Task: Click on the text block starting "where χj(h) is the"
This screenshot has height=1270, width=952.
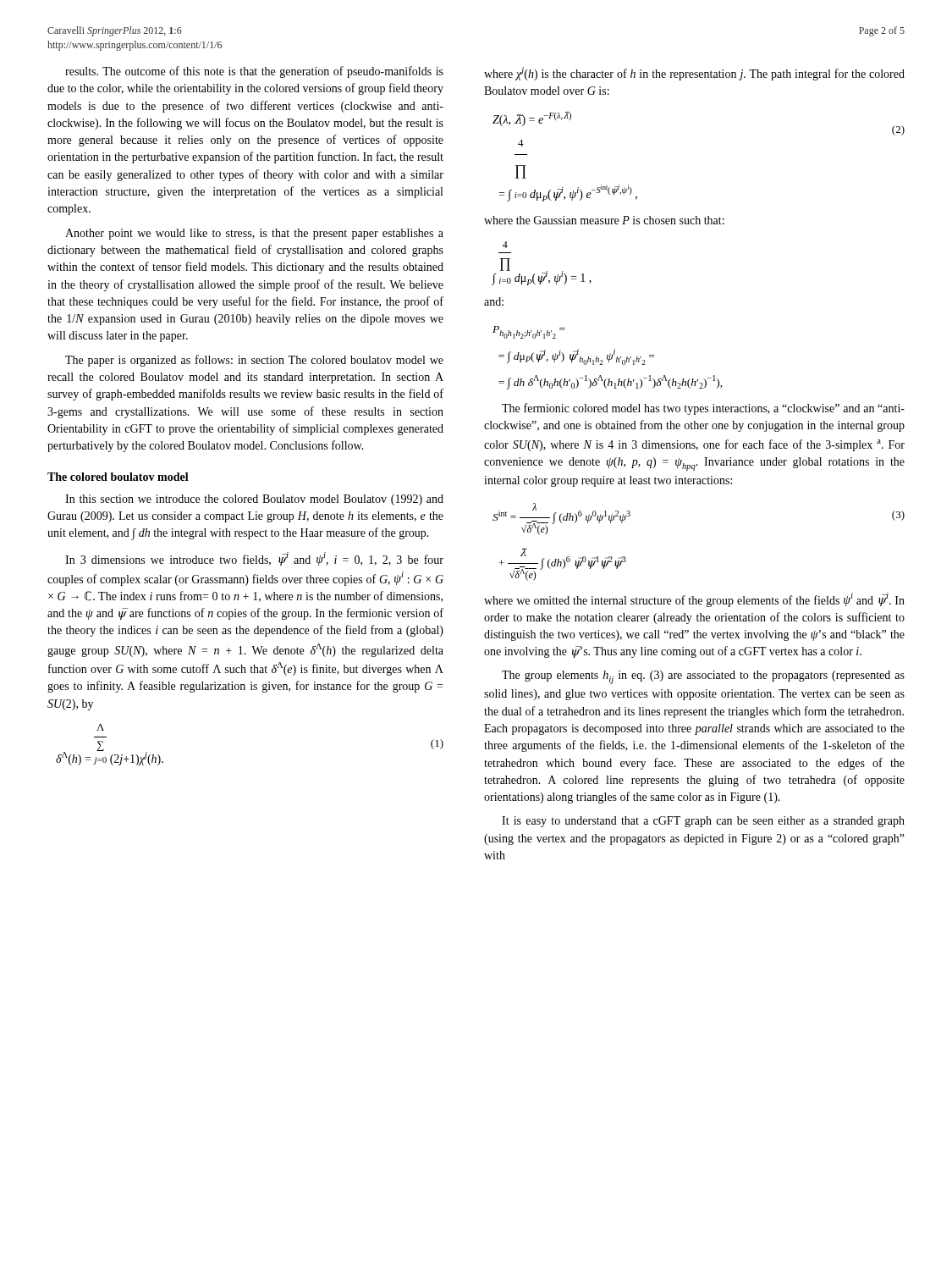Action: [x=694, y=82]
